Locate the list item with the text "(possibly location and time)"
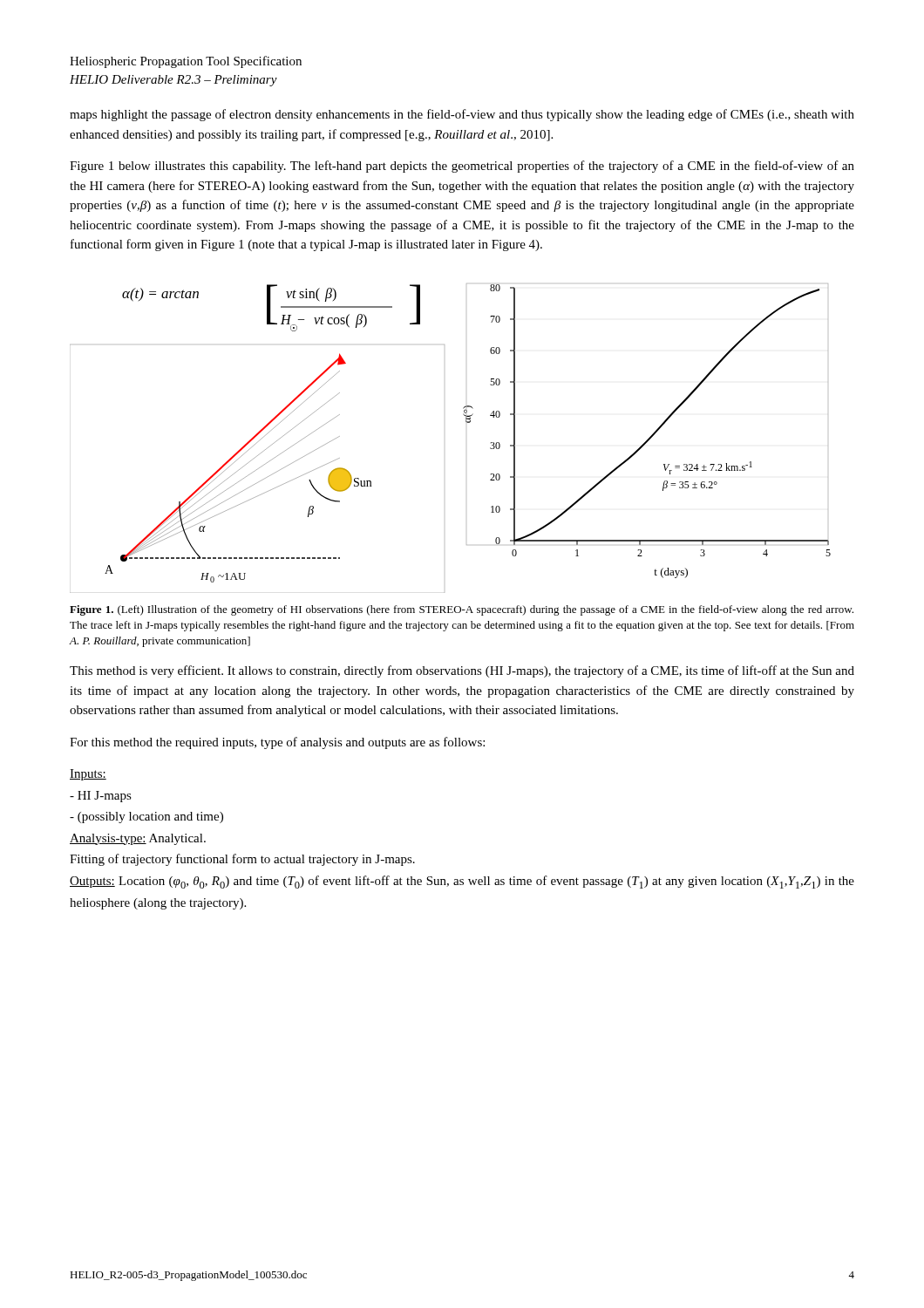Viewport: 924px width, 1308px height. point(147,816)
